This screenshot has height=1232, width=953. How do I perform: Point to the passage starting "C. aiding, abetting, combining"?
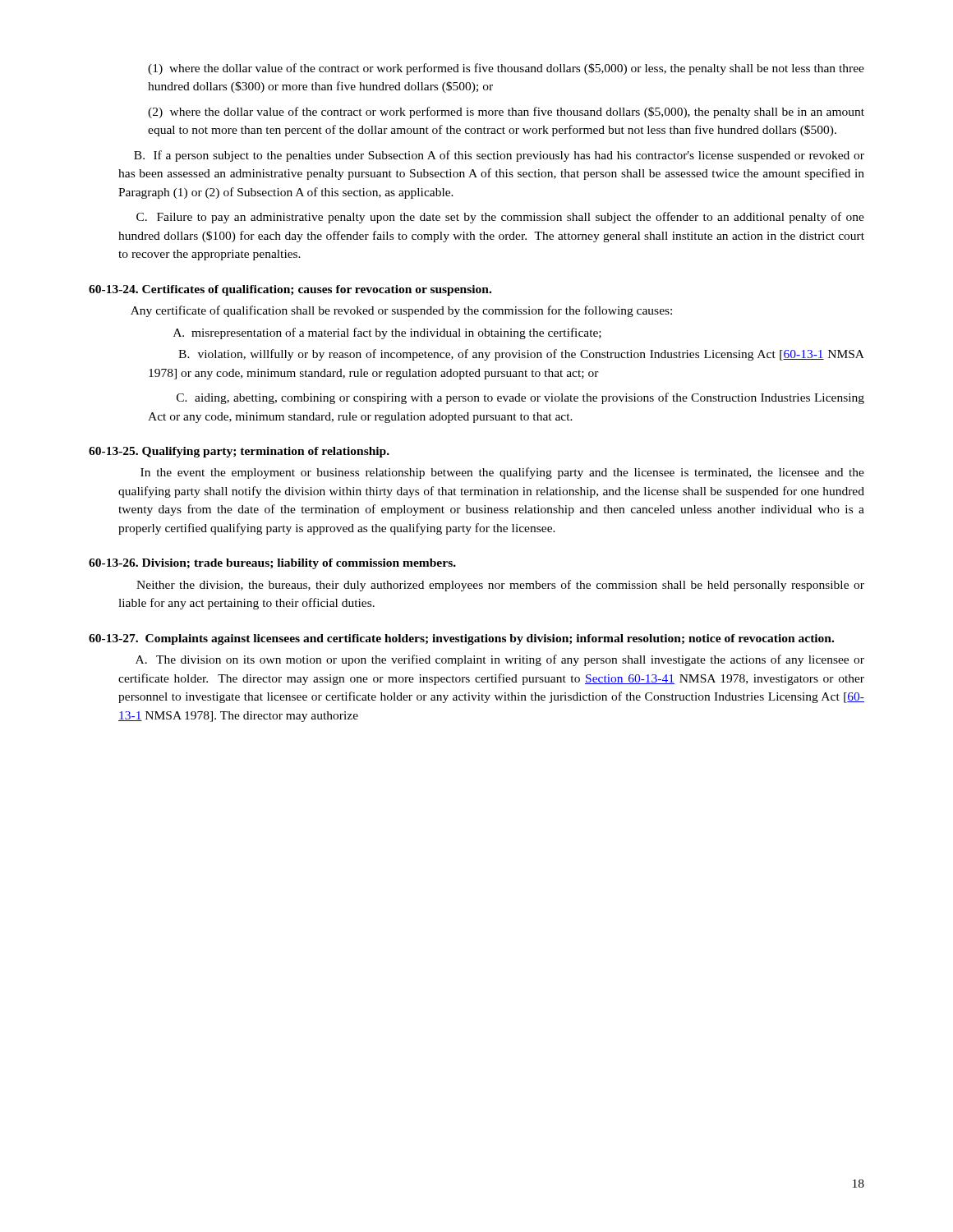click(x=506, y=407)
